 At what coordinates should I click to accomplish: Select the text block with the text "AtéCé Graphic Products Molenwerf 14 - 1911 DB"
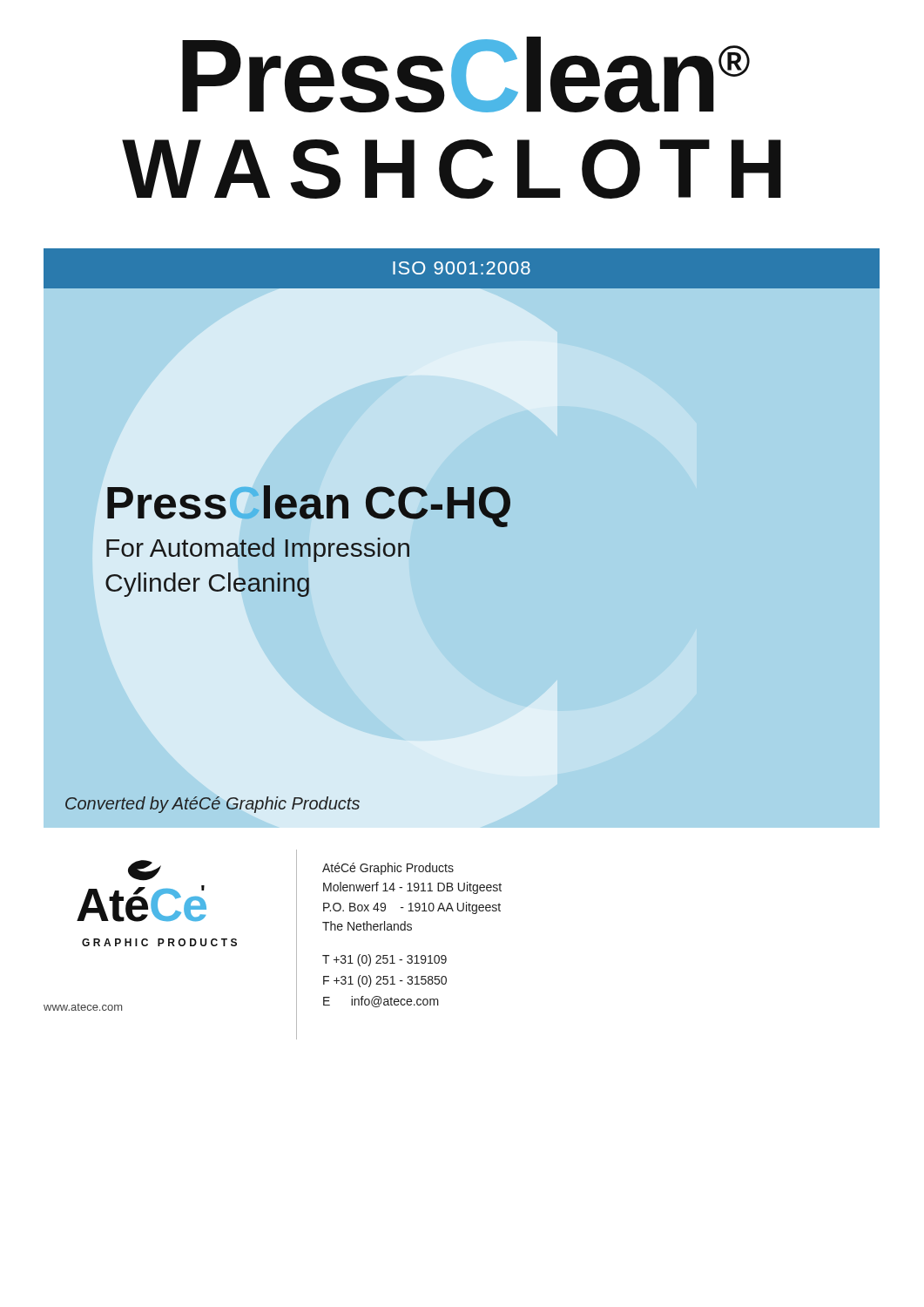coord(412,897)
